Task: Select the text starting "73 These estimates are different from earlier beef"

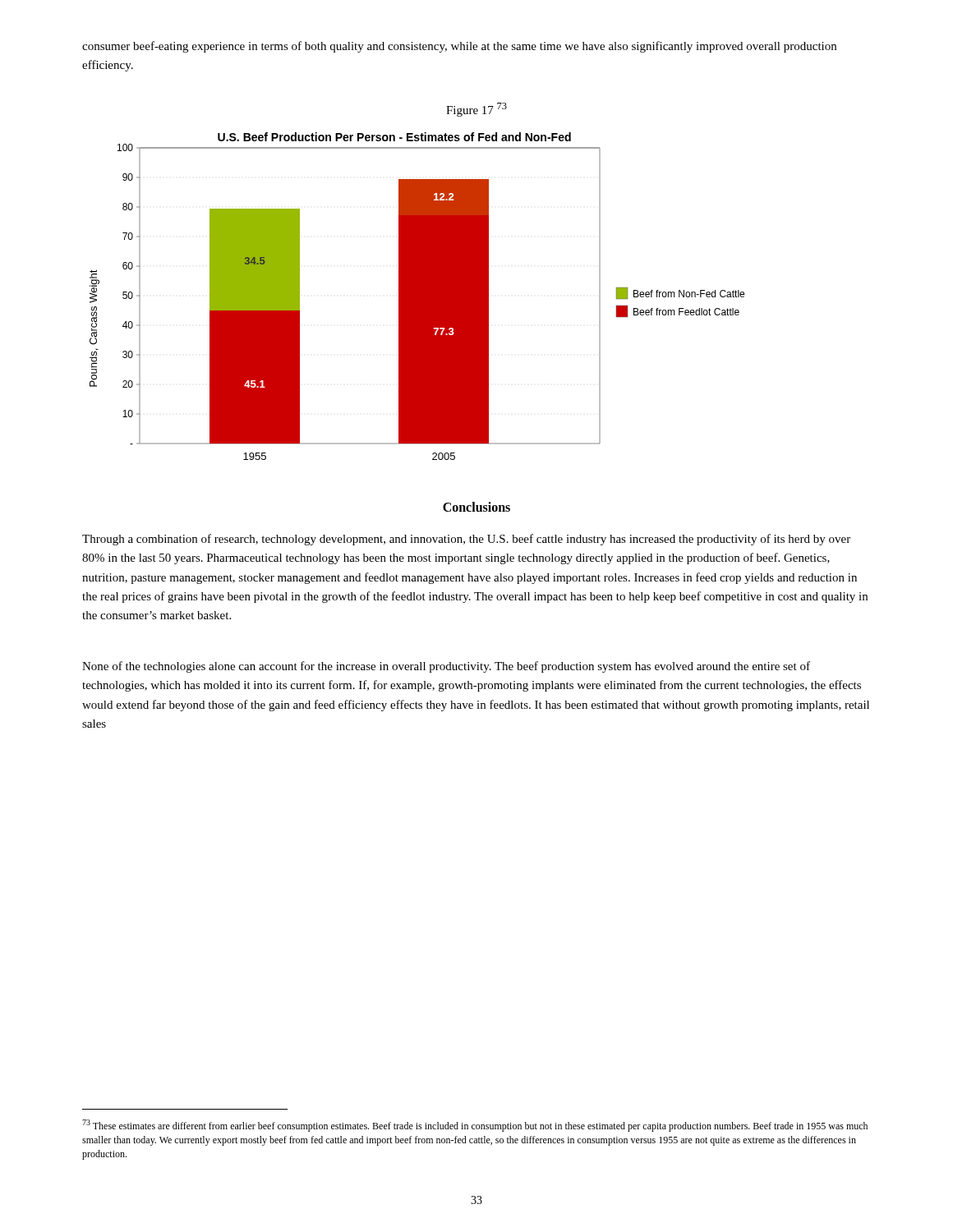Action: (x=475, y=1139)
